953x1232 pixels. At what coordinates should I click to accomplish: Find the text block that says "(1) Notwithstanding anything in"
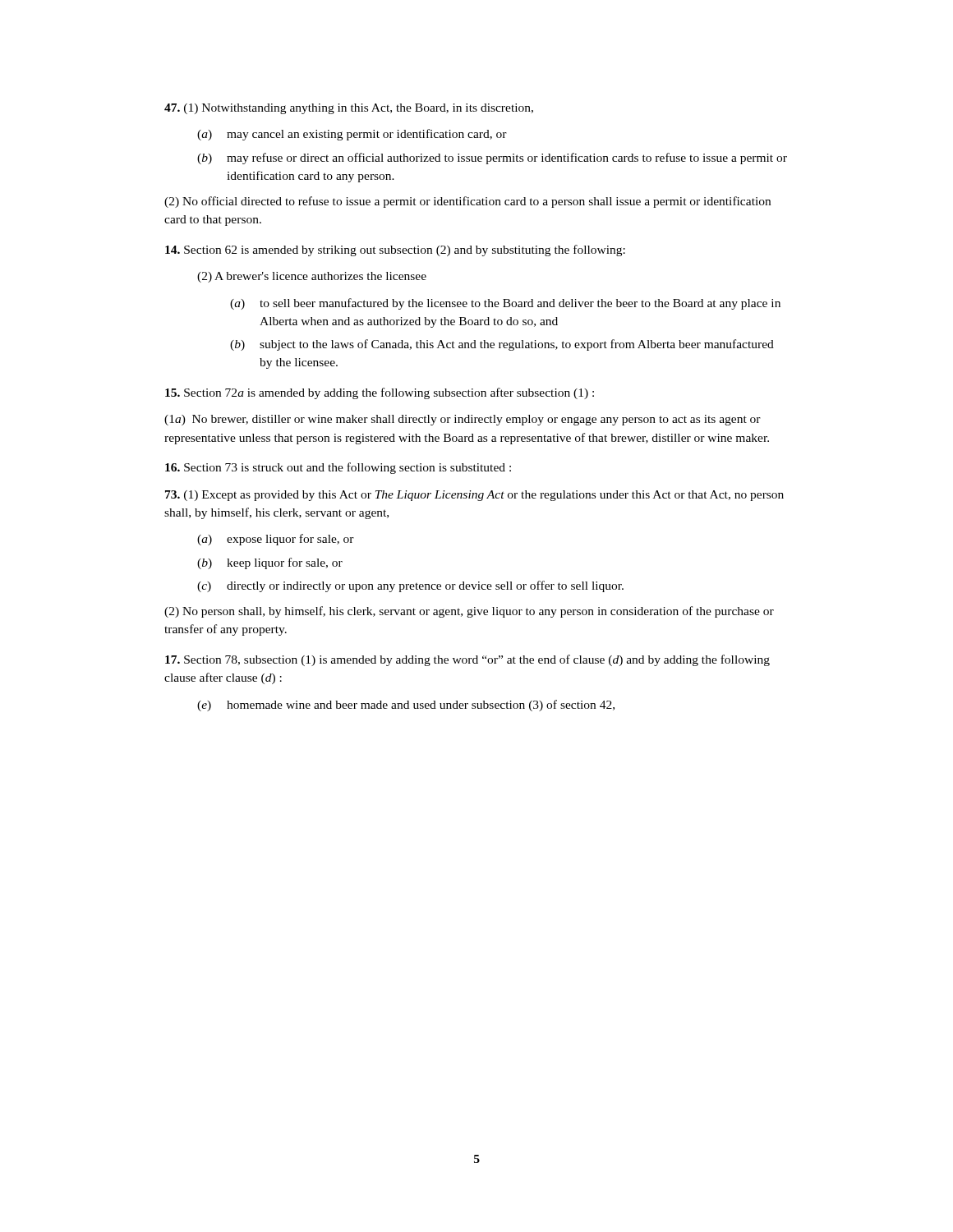pyautogui.click(x=476, y=108)
